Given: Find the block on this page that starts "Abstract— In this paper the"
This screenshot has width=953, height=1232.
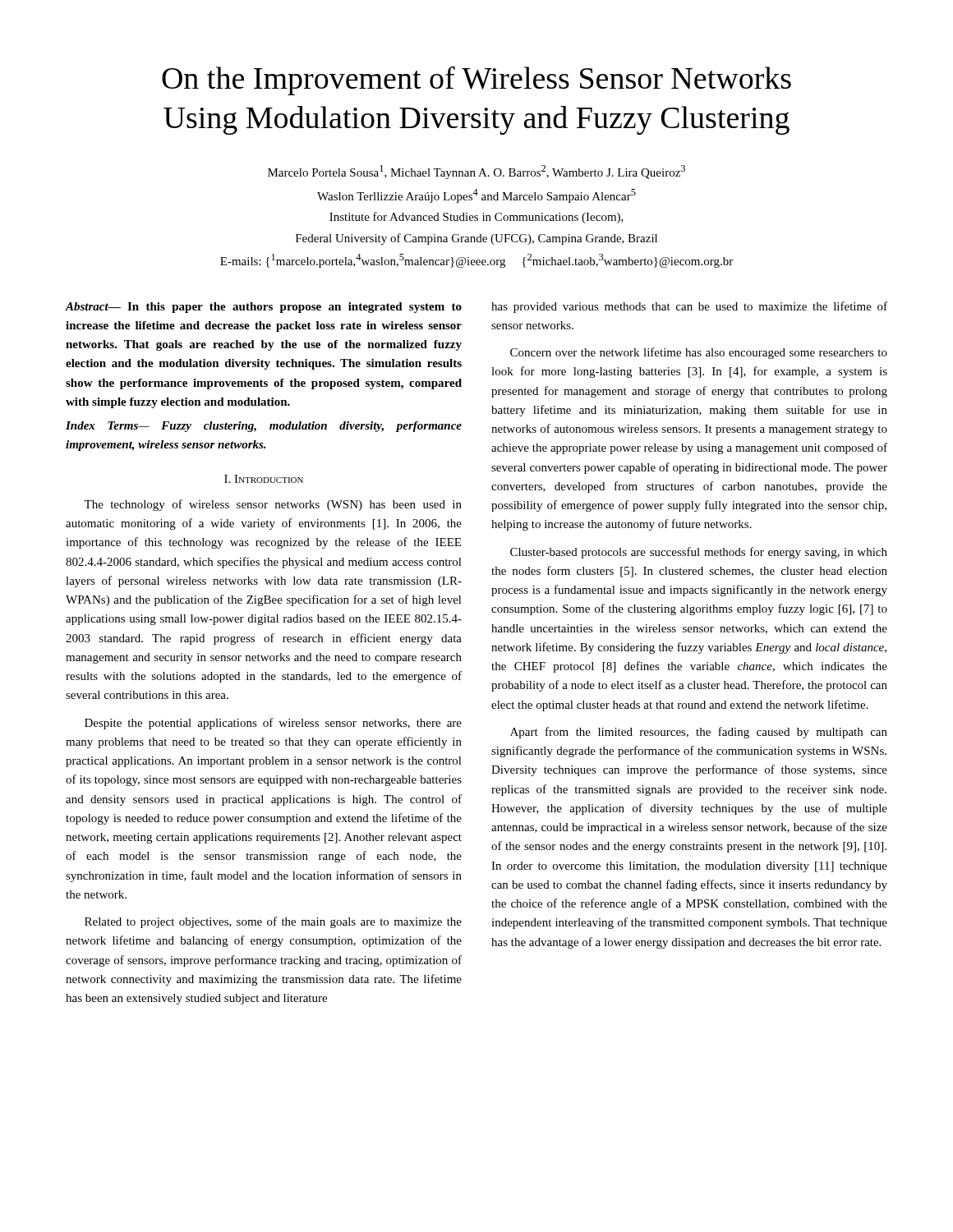Looking at the screenshot, I should coord(264,376).
